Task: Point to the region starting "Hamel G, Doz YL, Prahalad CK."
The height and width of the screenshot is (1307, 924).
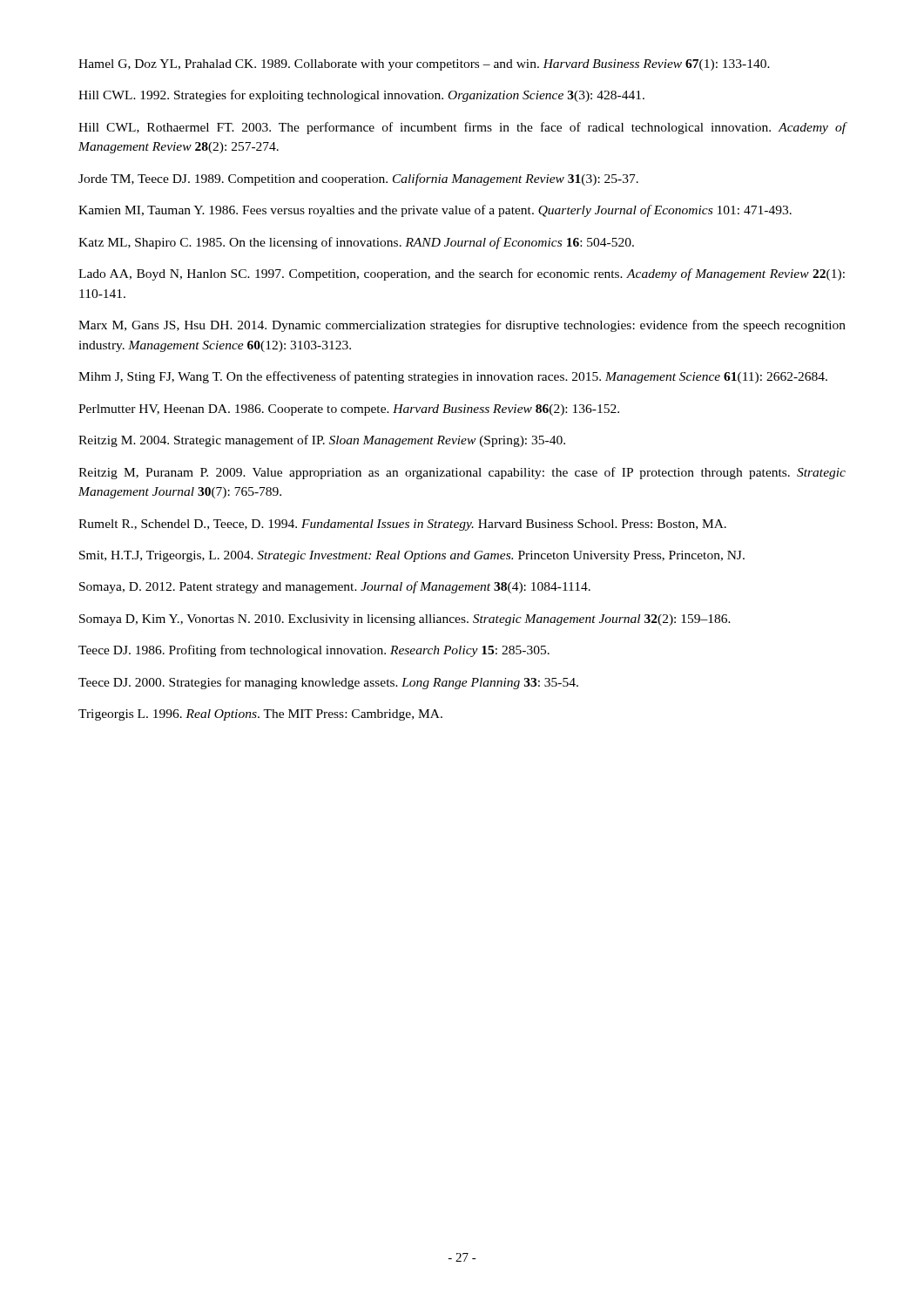Action: tap(424, 63)
